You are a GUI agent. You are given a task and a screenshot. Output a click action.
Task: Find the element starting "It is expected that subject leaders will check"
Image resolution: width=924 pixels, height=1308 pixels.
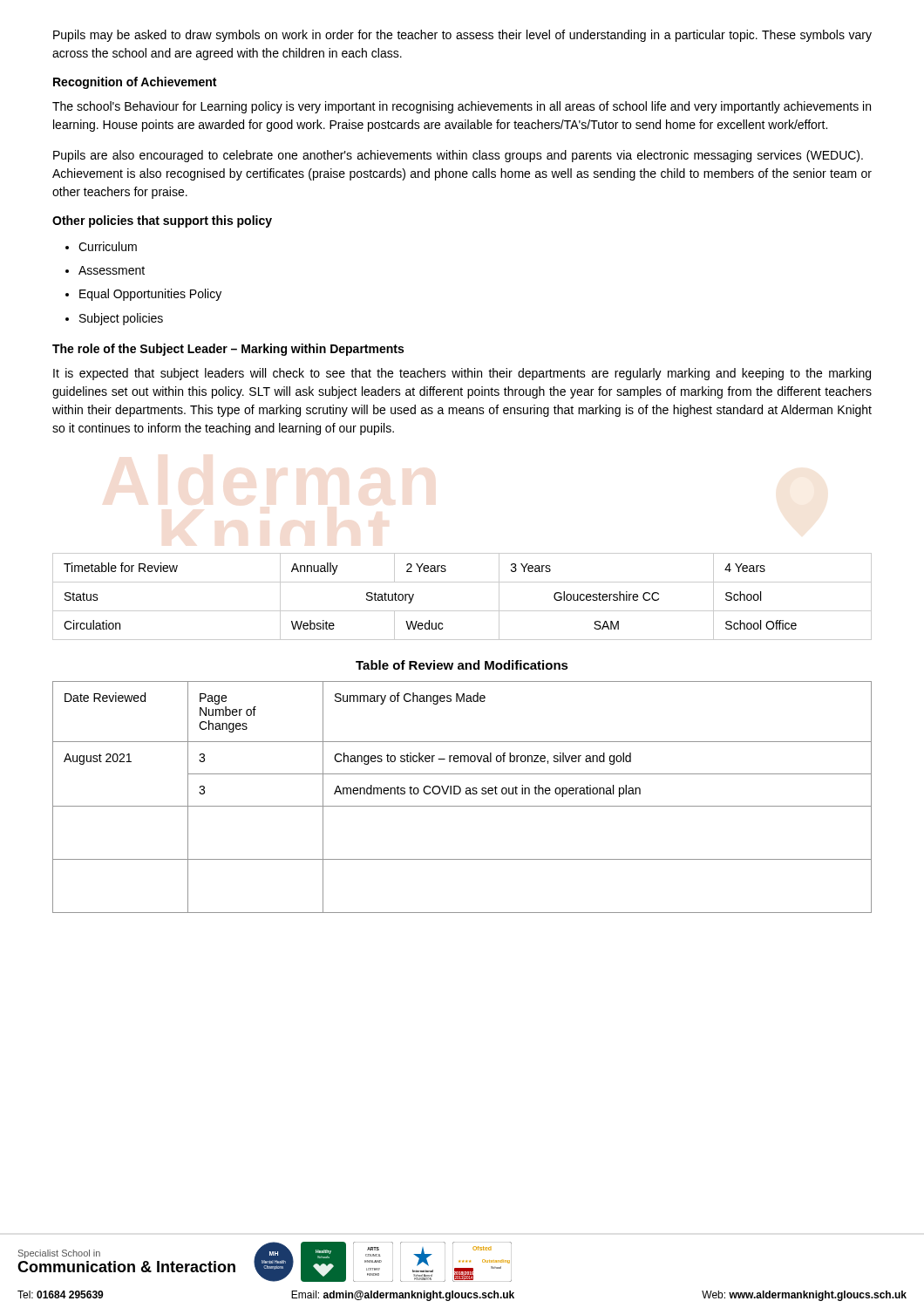pos(462,400)
